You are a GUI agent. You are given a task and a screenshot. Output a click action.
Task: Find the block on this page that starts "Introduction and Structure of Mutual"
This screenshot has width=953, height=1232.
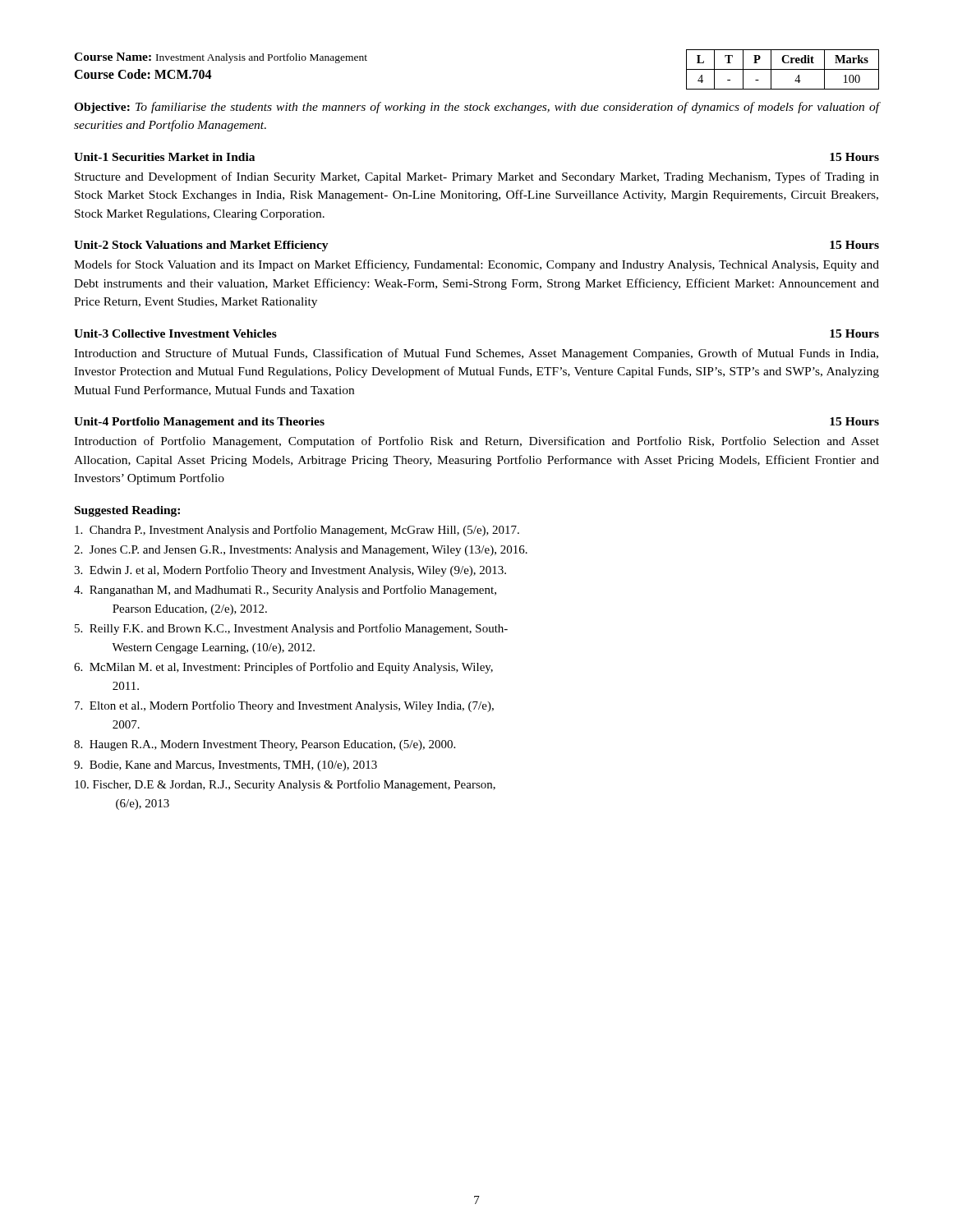[x=476, y=371]
